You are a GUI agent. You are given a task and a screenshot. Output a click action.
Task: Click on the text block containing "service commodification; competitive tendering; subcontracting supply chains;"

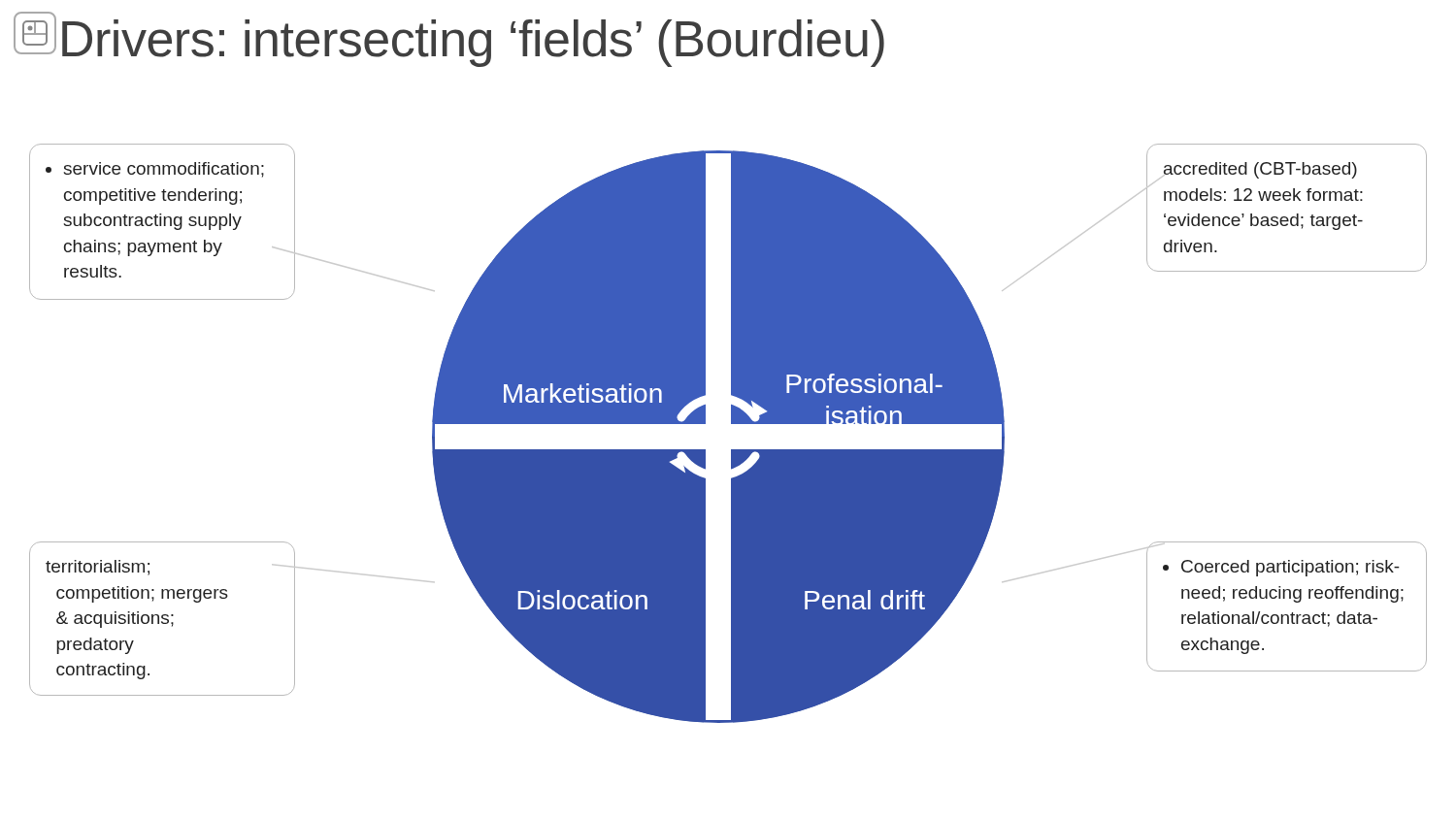pyautogui.click(x=162, y=221)
